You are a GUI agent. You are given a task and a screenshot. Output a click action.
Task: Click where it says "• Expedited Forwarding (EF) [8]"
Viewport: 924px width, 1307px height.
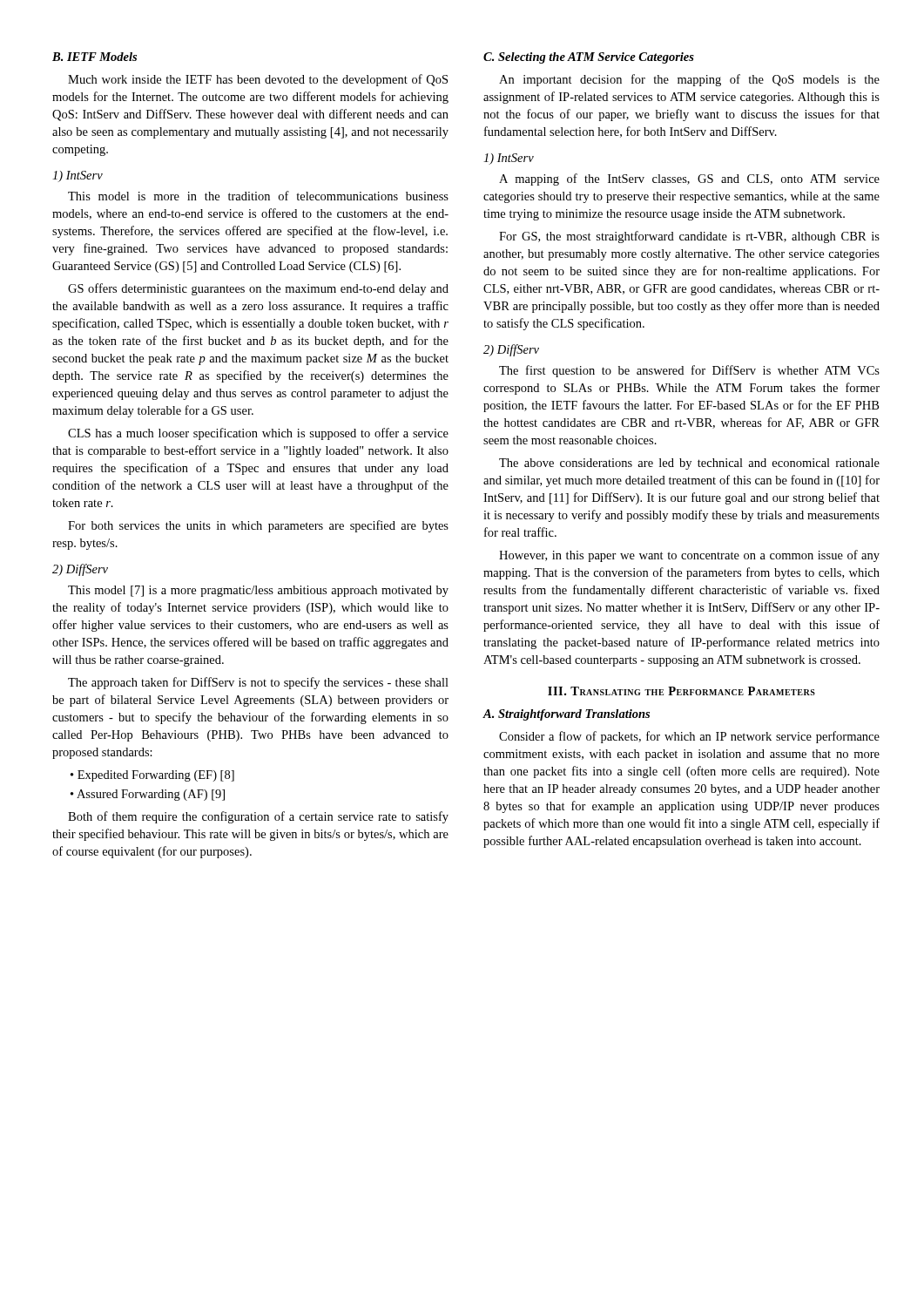pyautogui.click(x=152, y=775)
